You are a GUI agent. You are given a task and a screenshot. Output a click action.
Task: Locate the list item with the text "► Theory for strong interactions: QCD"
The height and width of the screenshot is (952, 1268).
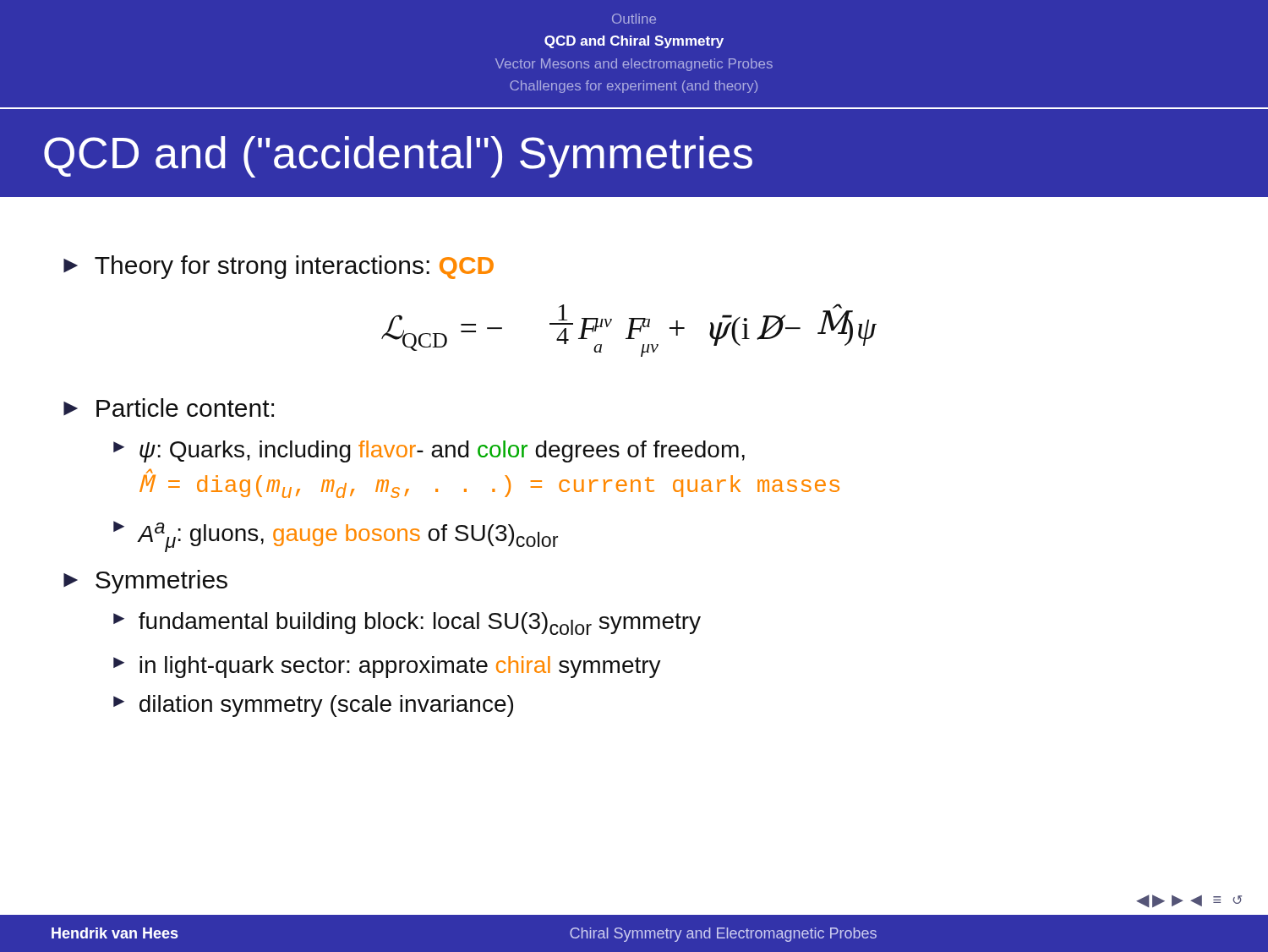tap(277, 266)
